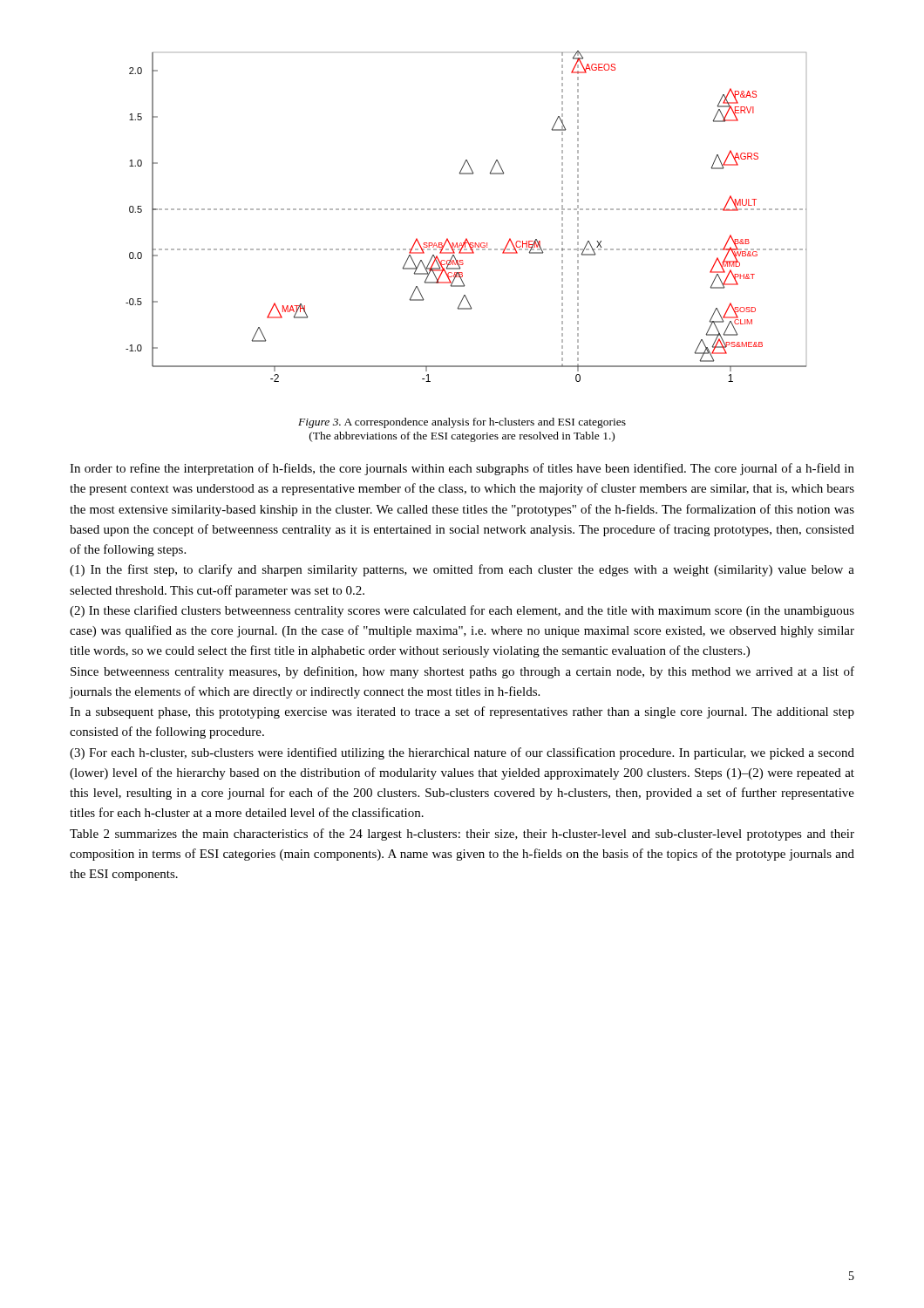Click on the region starting "Table 2 summarizes the main characteristics of the"
The width and height of the screenshot is (924, 1308).
[462, 853]
